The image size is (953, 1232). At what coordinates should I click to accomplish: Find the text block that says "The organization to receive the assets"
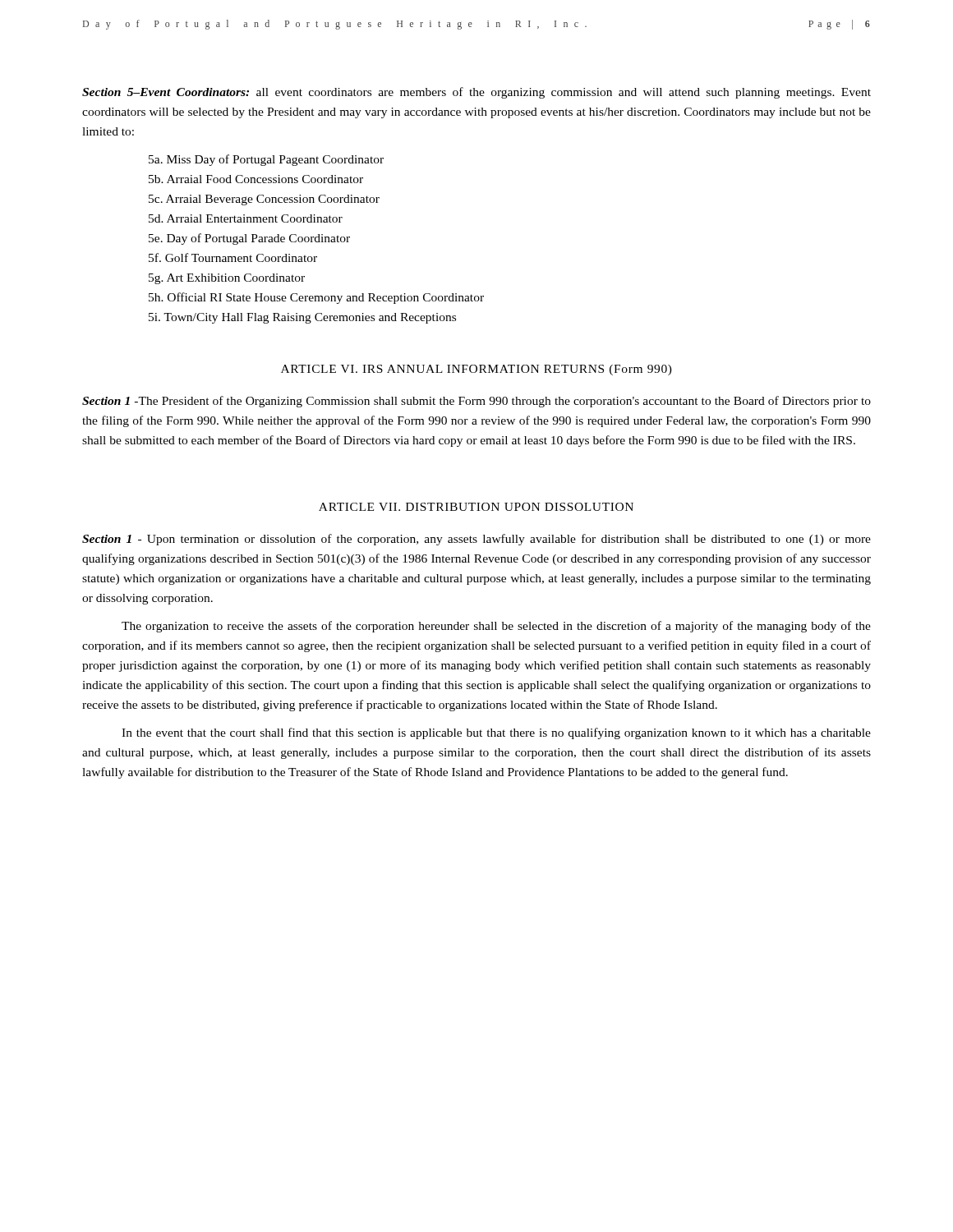click(476, 665)
